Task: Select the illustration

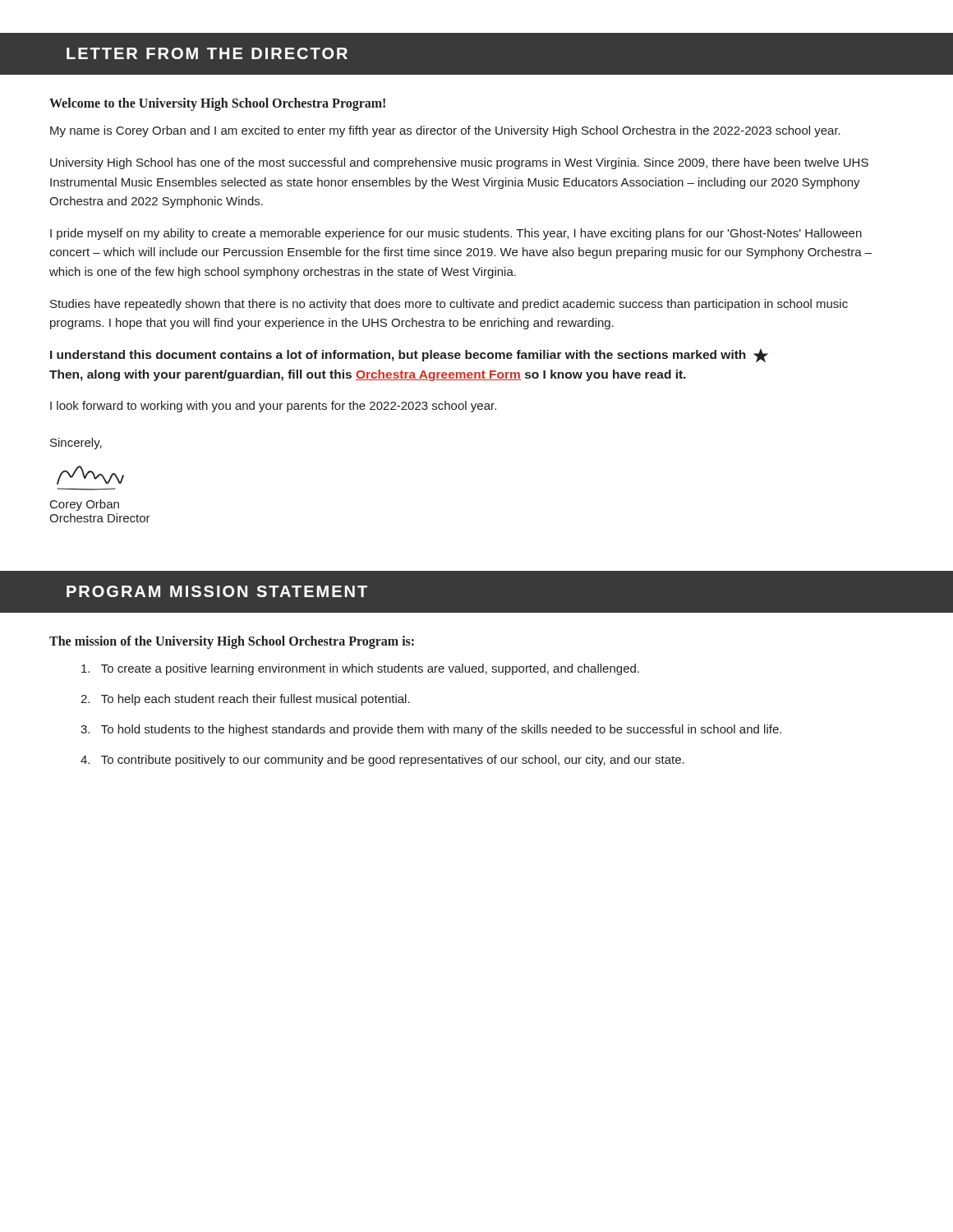Action: tap(476, 474)
